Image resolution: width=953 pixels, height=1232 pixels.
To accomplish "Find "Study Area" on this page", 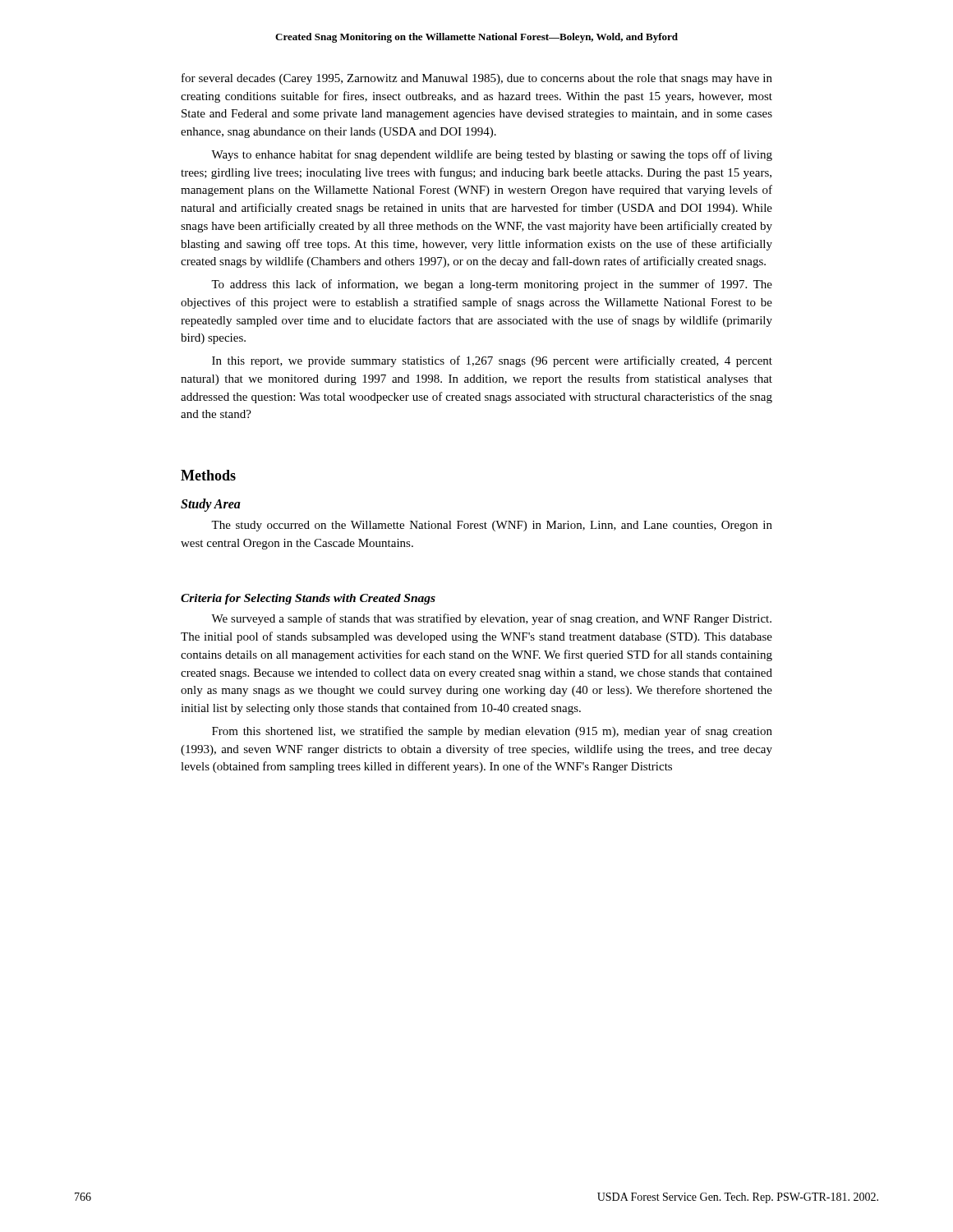I will coord(211,504).
